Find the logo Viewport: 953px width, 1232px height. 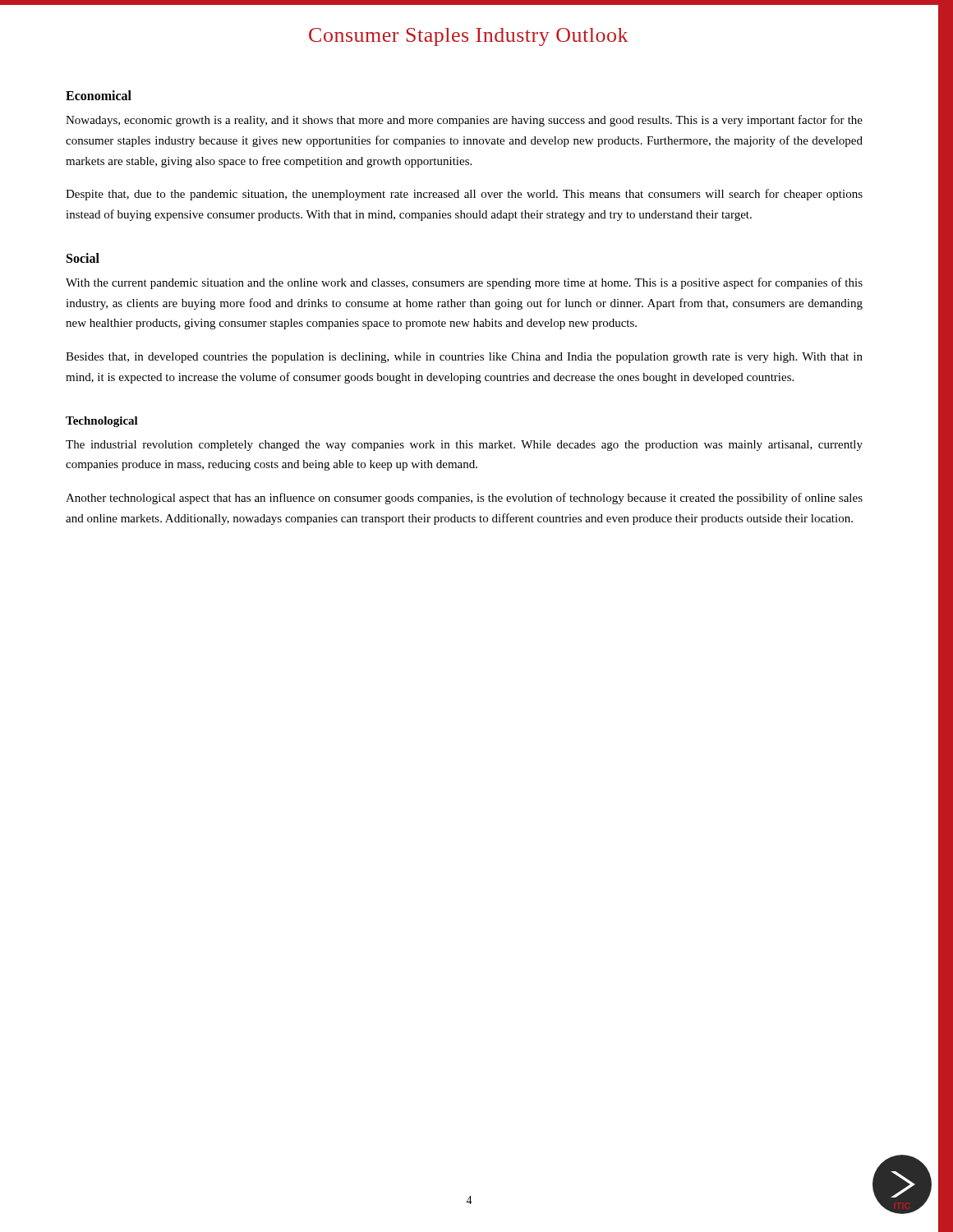902,1184
